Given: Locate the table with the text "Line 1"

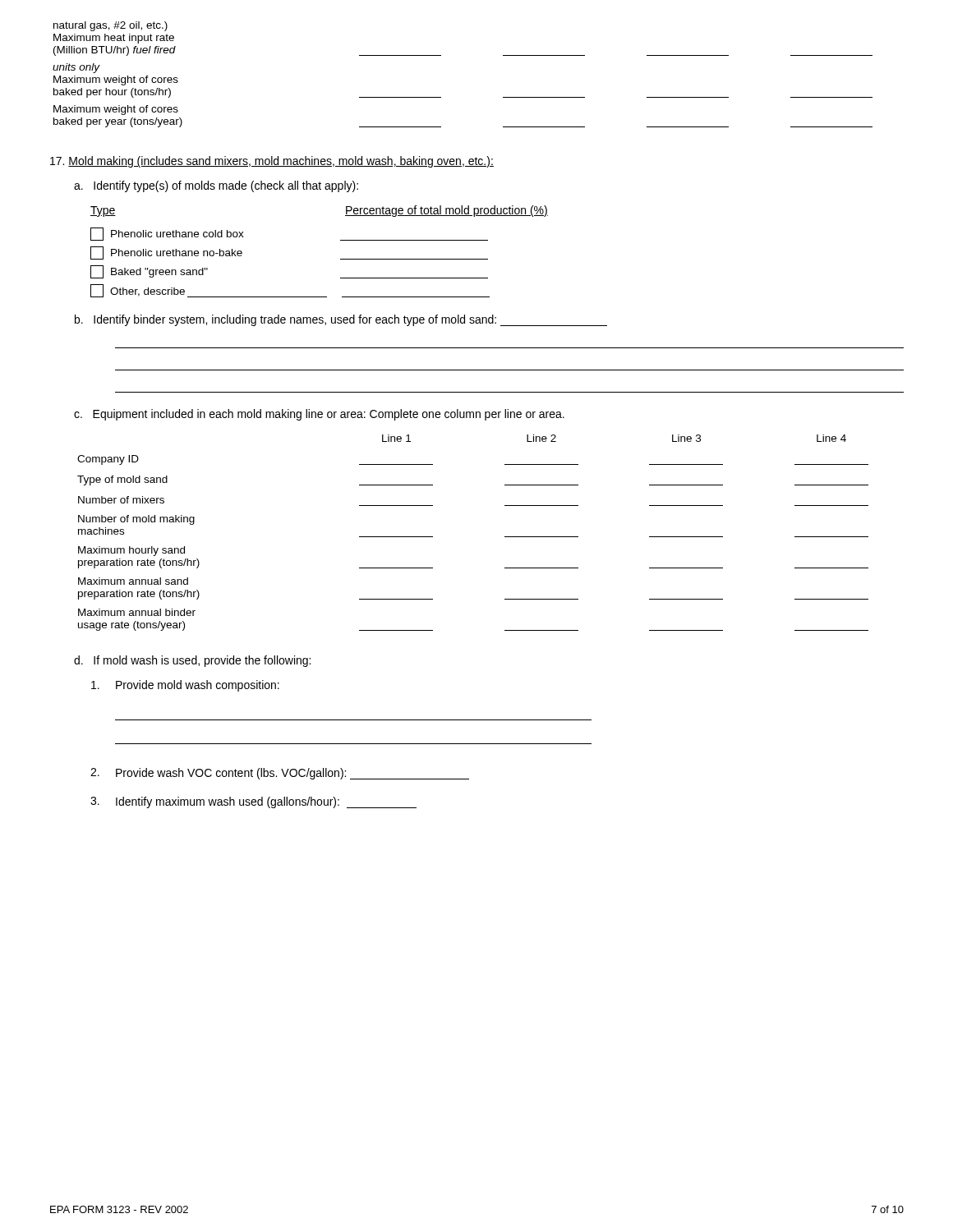Looking at the screenshot, I should (489, 531).
